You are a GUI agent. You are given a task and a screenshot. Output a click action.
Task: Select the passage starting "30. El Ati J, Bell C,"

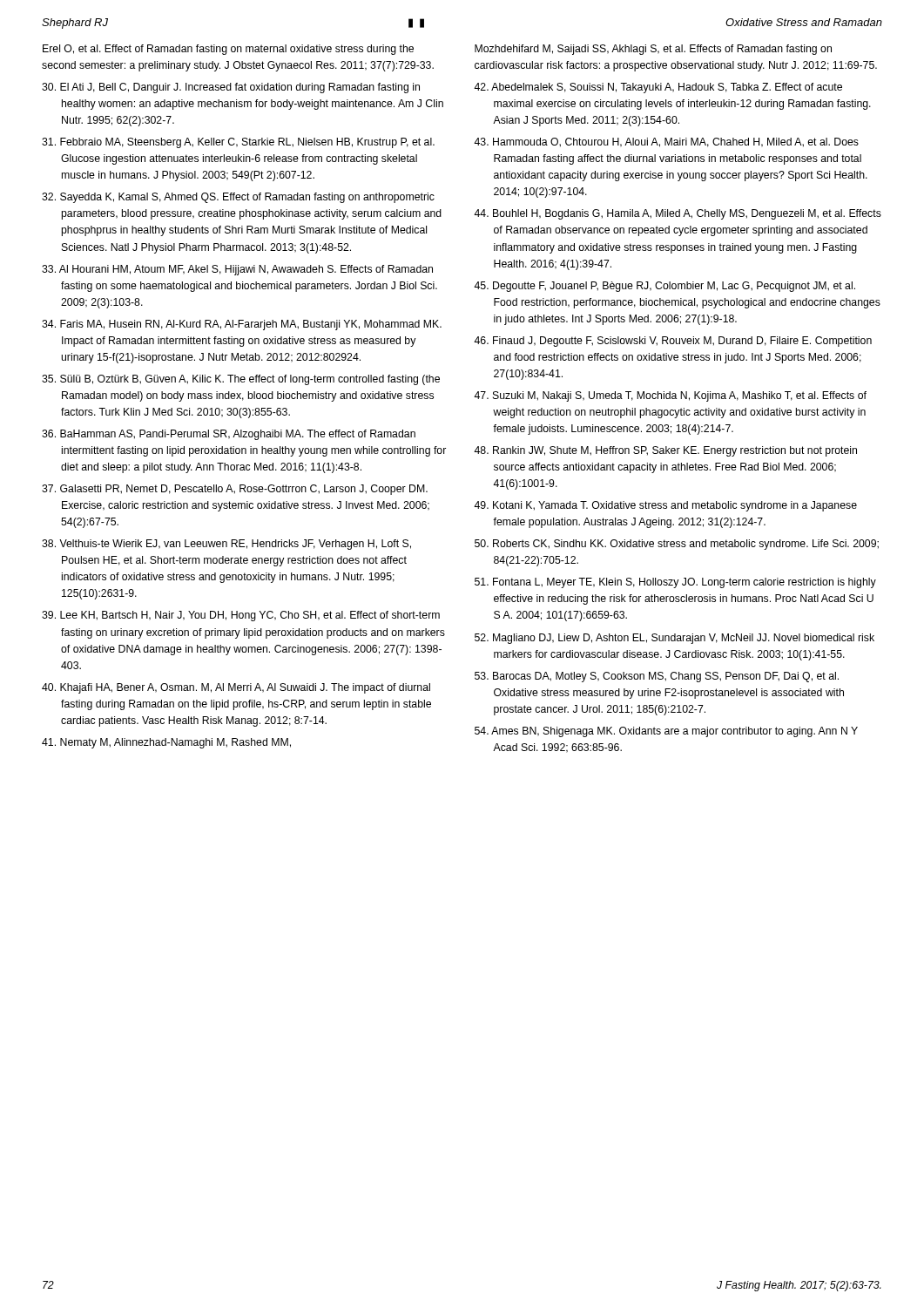pos(246,104)
